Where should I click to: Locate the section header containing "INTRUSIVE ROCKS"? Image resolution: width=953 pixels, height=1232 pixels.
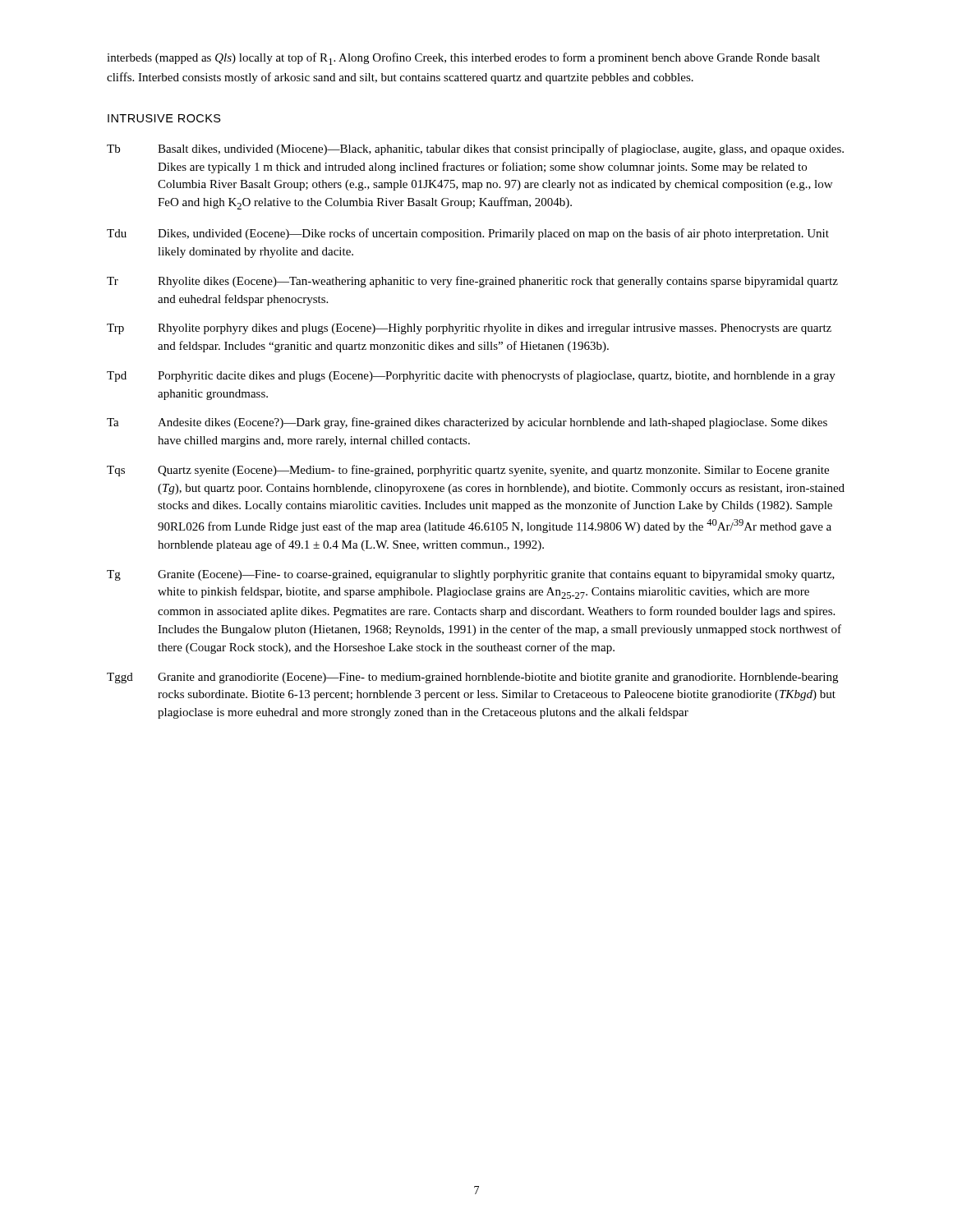pos(164,118)
